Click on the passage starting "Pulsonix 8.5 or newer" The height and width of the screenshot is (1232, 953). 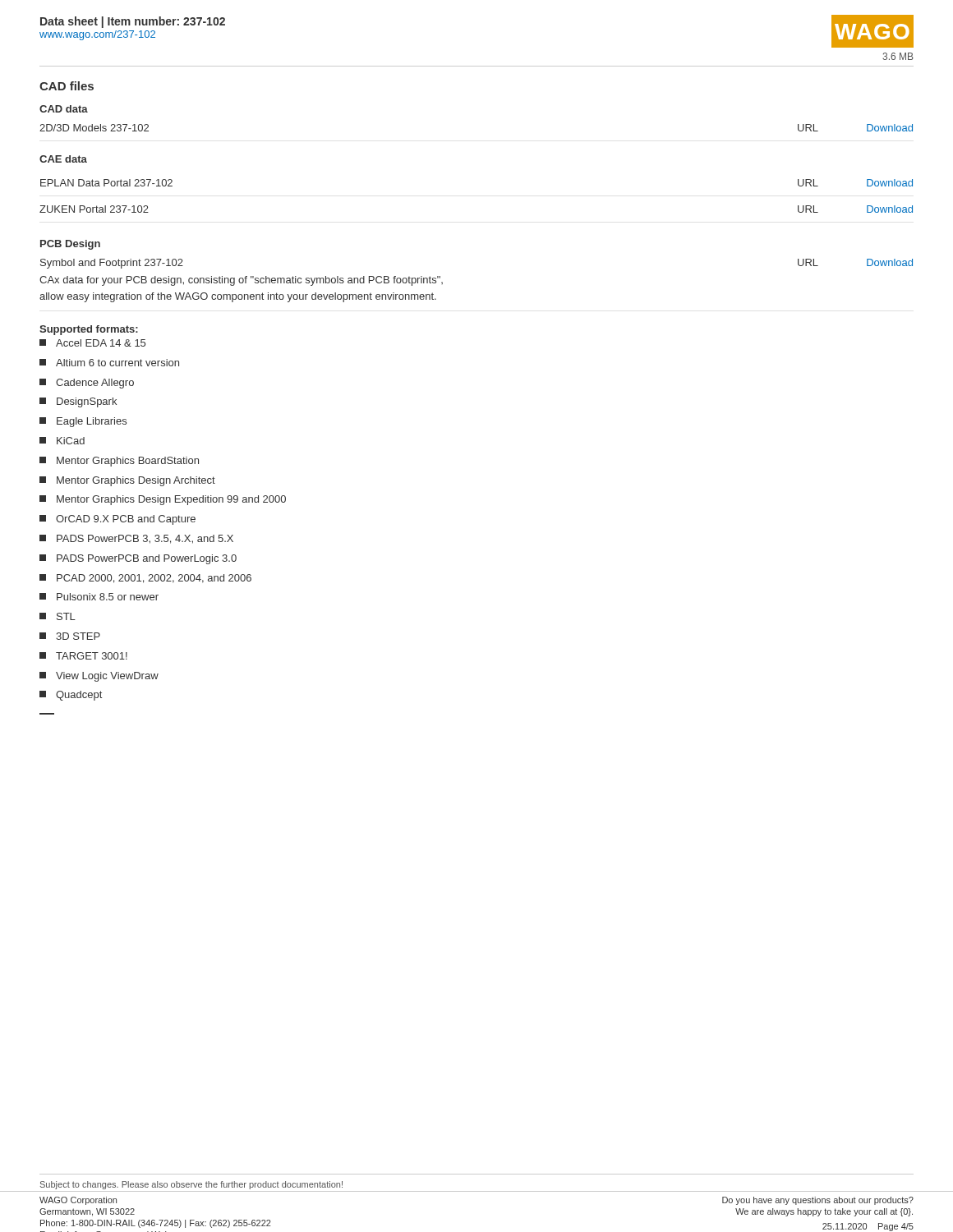coord(99,598)
